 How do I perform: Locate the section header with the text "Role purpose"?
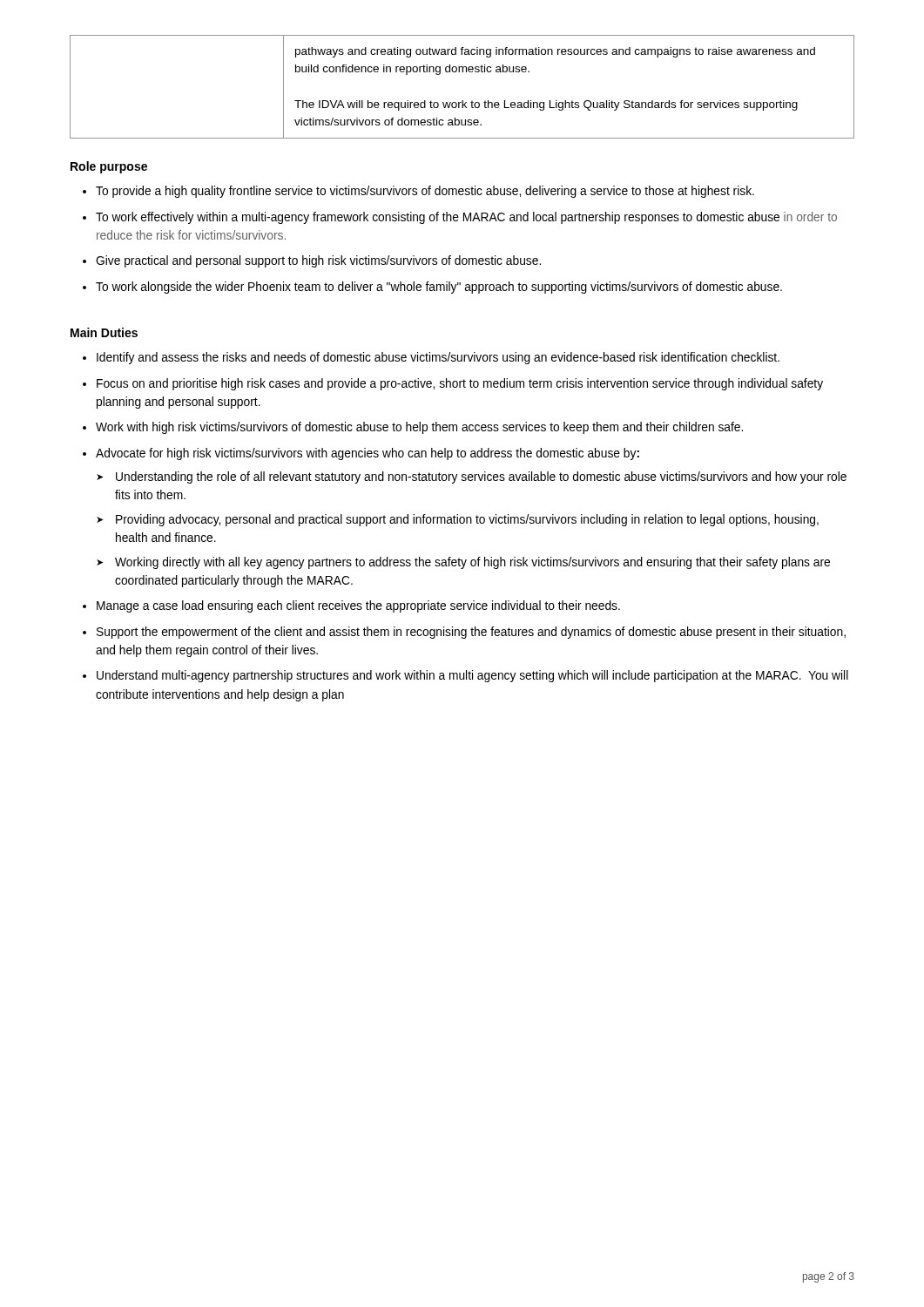click(109, 167)
